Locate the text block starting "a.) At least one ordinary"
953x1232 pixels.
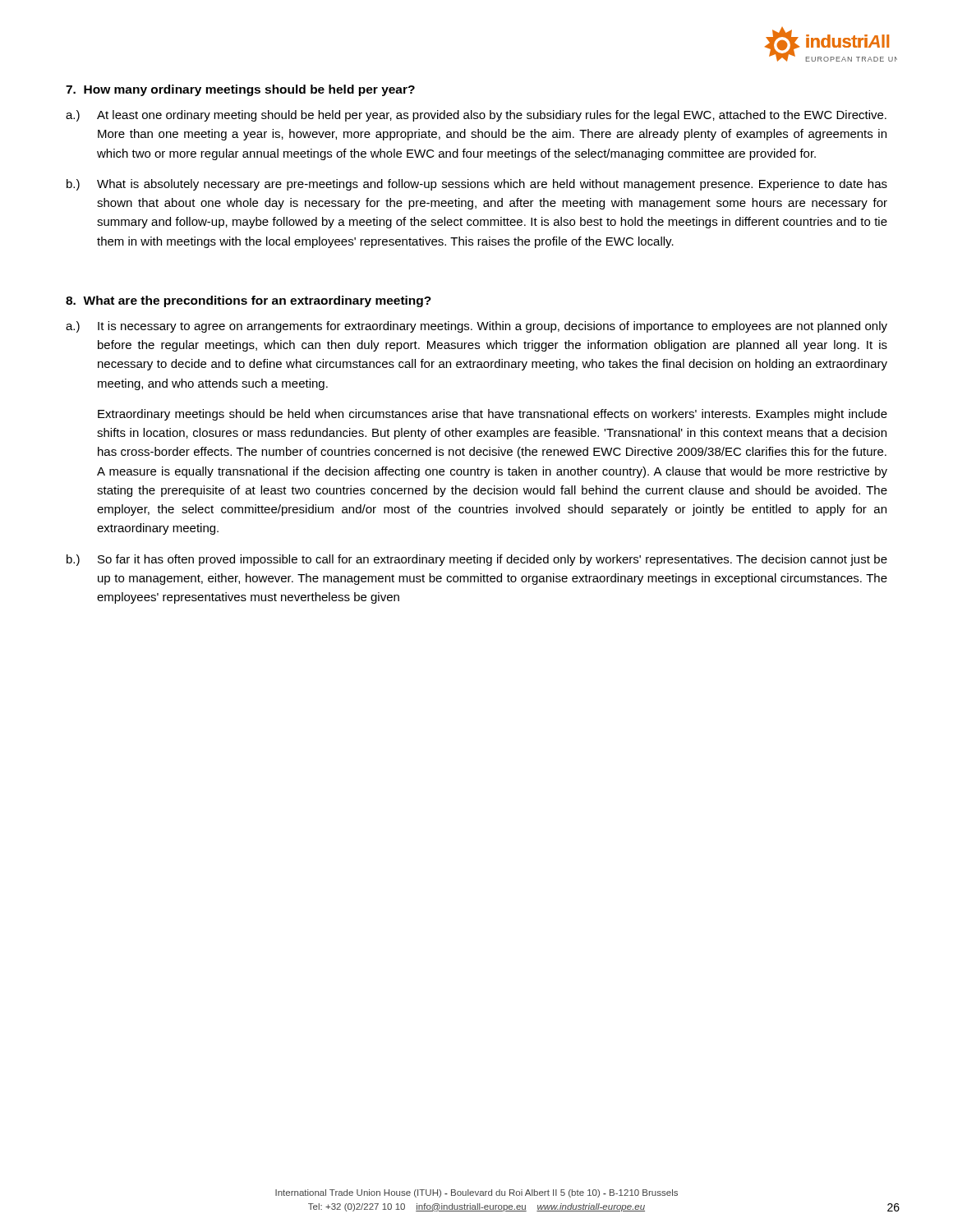pyautogui.click(x=476, y=134)
